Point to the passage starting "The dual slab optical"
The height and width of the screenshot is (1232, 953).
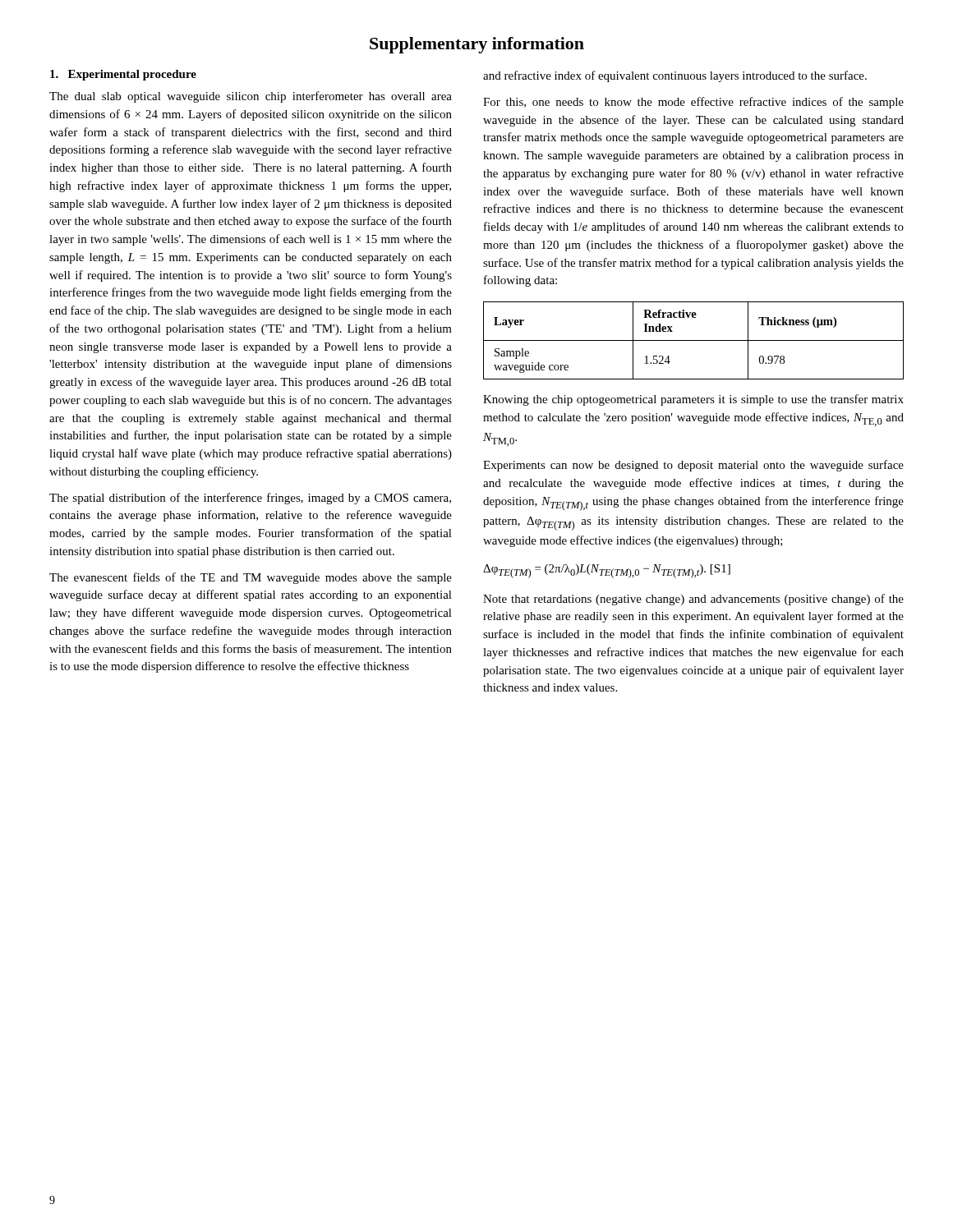point(251,284)
